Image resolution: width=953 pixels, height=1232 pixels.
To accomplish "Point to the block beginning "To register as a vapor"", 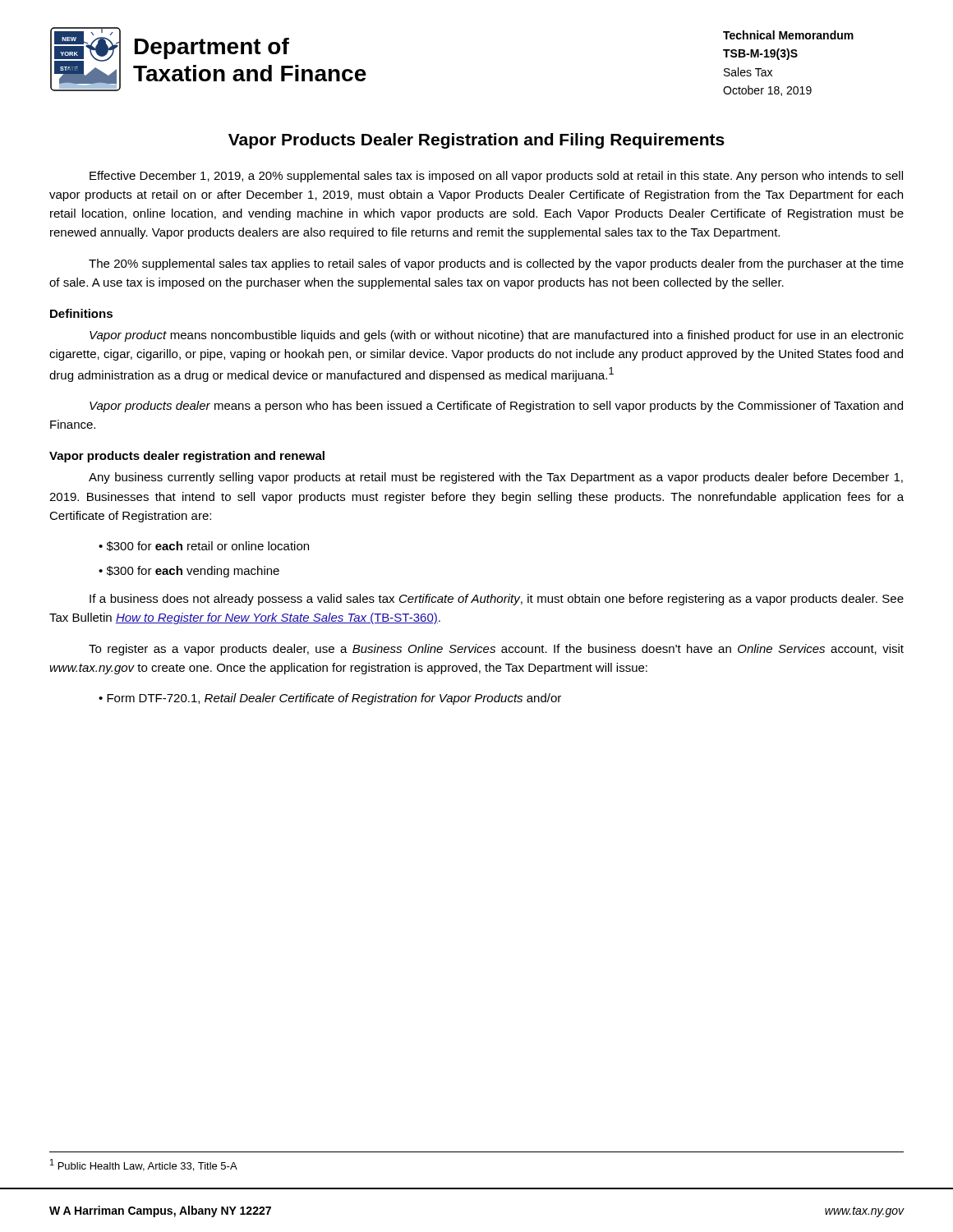I will tap(476, 658).
